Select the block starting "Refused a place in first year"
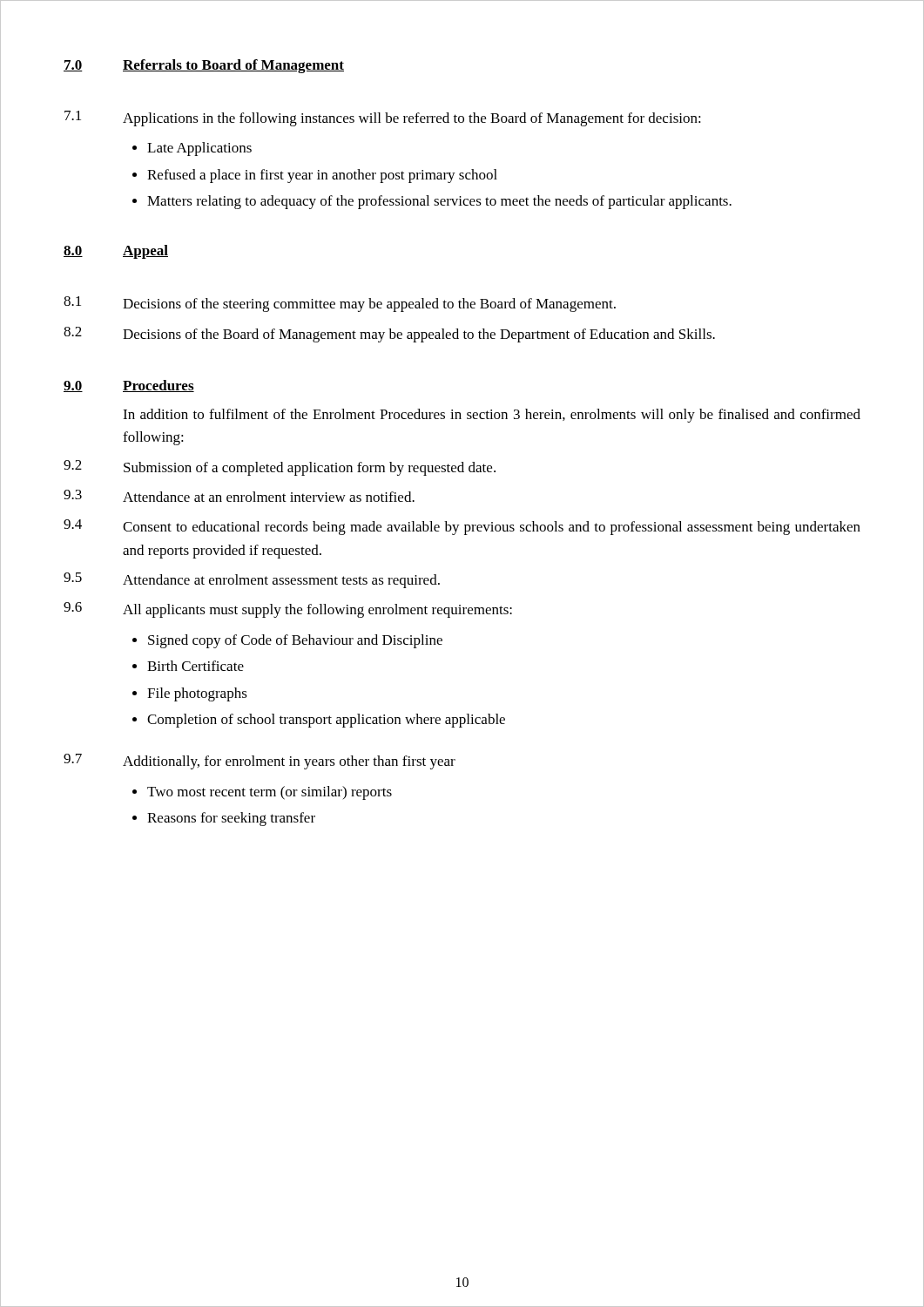924x1307 pixels. tap(322, 174)
